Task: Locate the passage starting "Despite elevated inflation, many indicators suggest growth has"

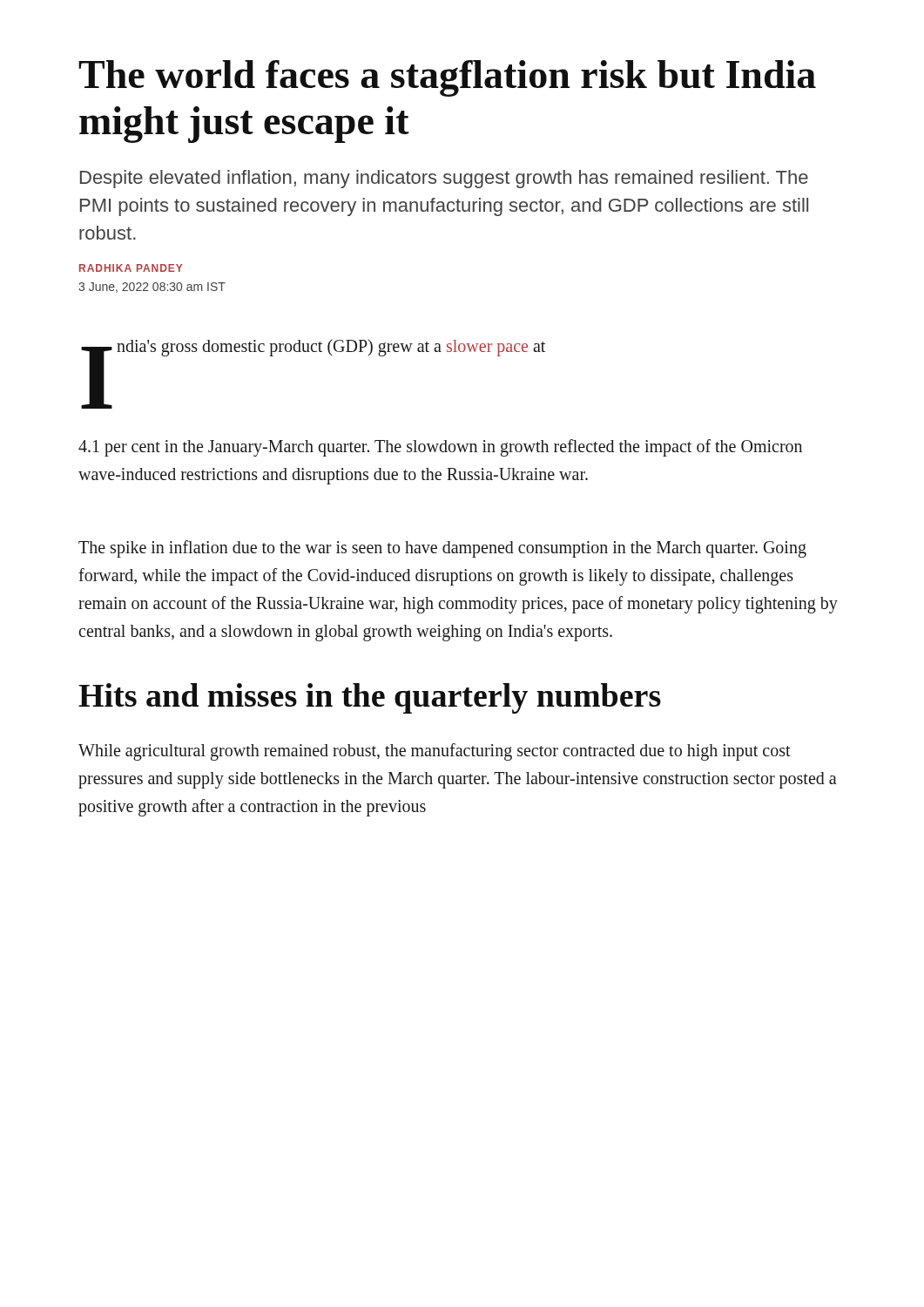Action: coord(462,205)
